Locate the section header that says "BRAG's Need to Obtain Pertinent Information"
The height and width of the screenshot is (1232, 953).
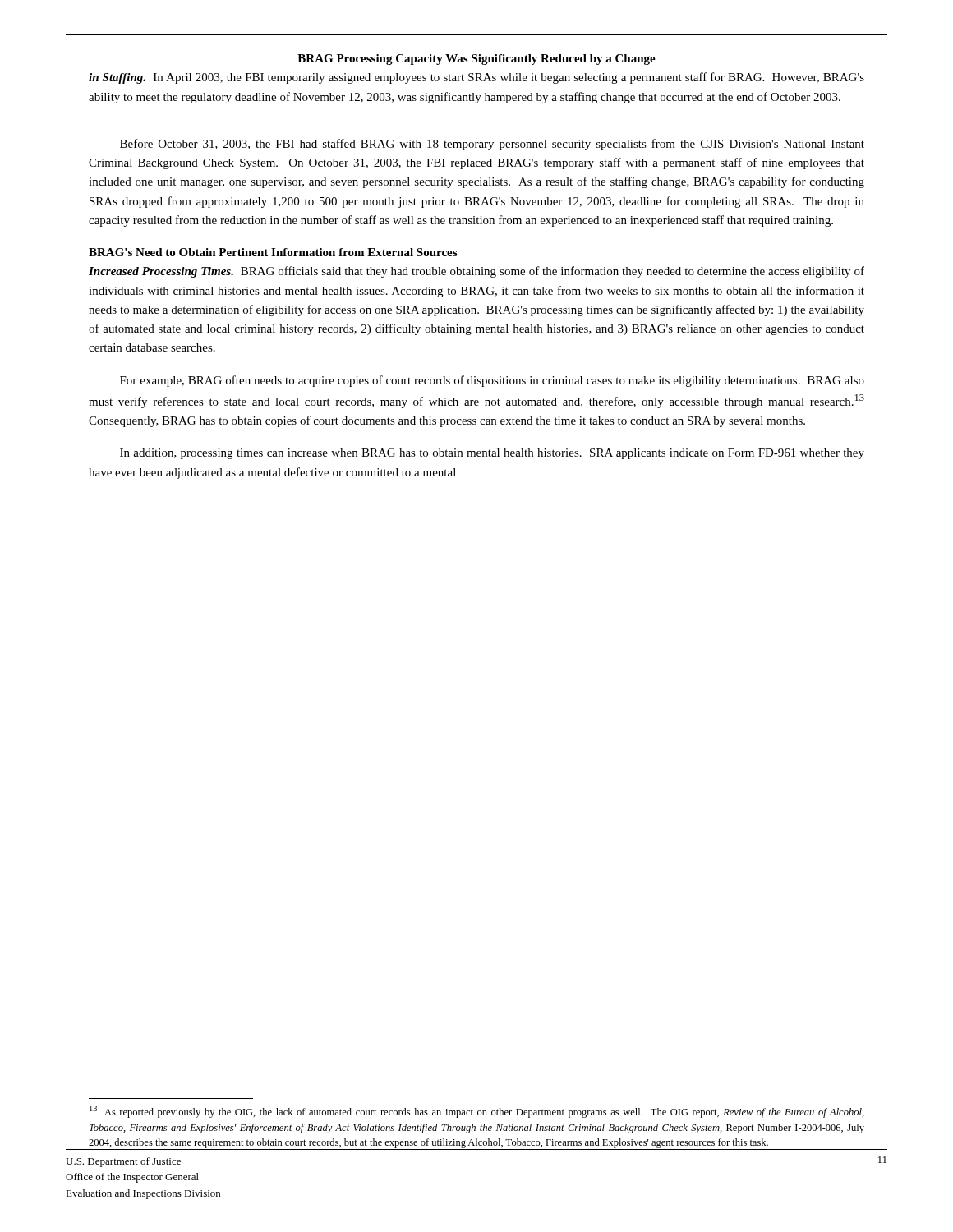tap(273, 252)
